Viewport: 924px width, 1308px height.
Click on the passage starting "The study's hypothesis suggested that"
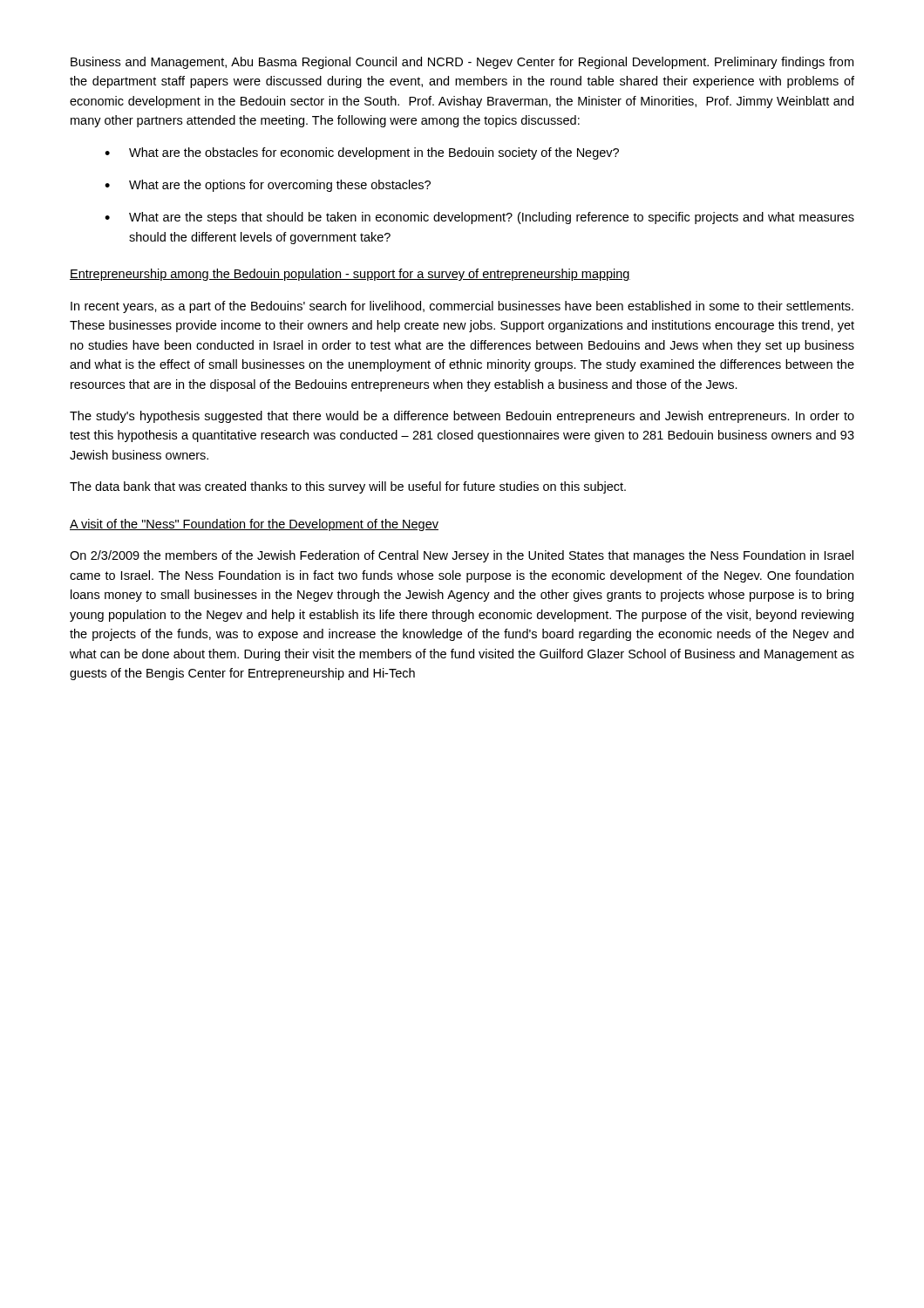coord(462,436)
